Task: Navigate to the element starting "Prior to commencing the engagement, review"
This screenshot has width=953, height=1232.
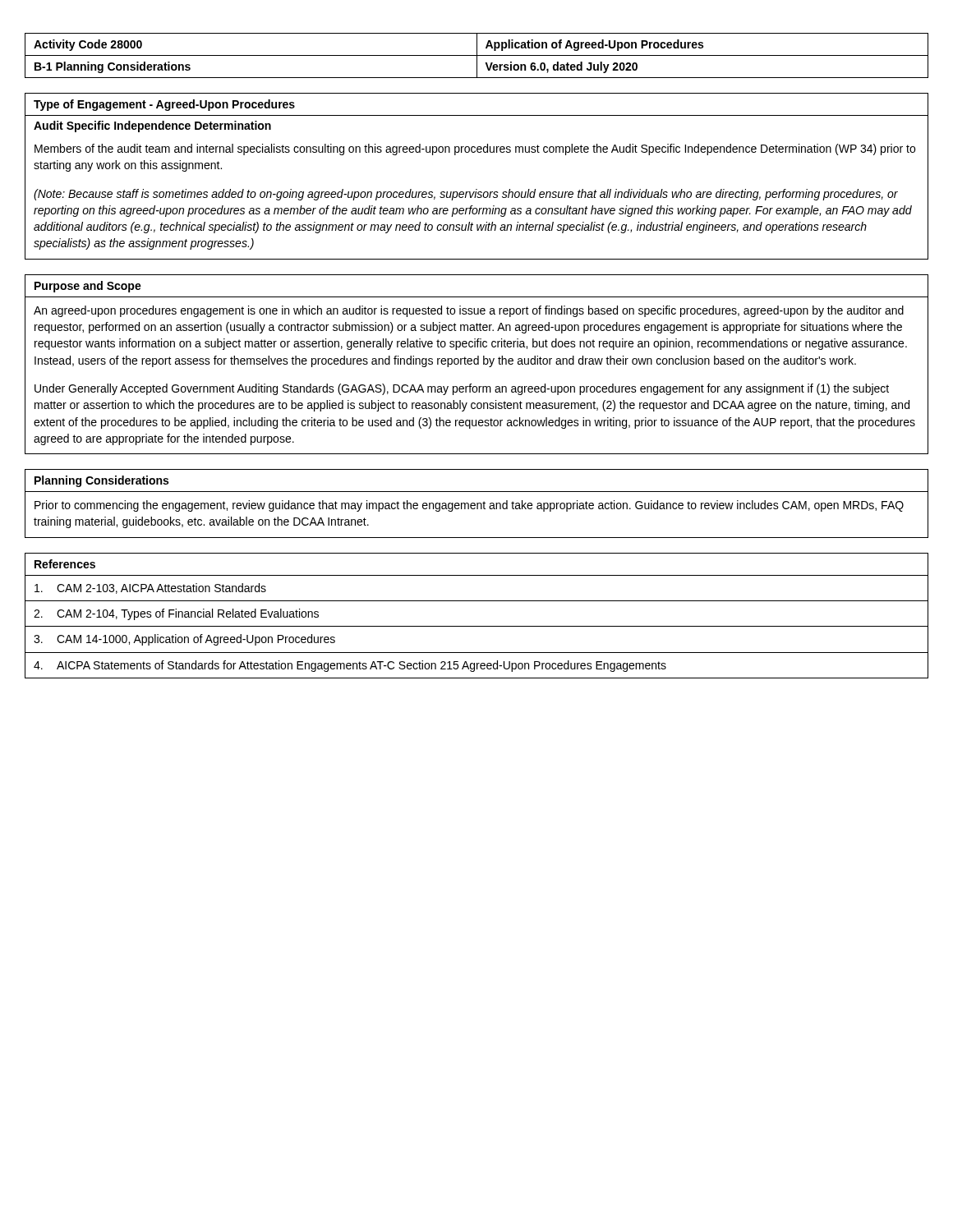Action: pos(469,514)
